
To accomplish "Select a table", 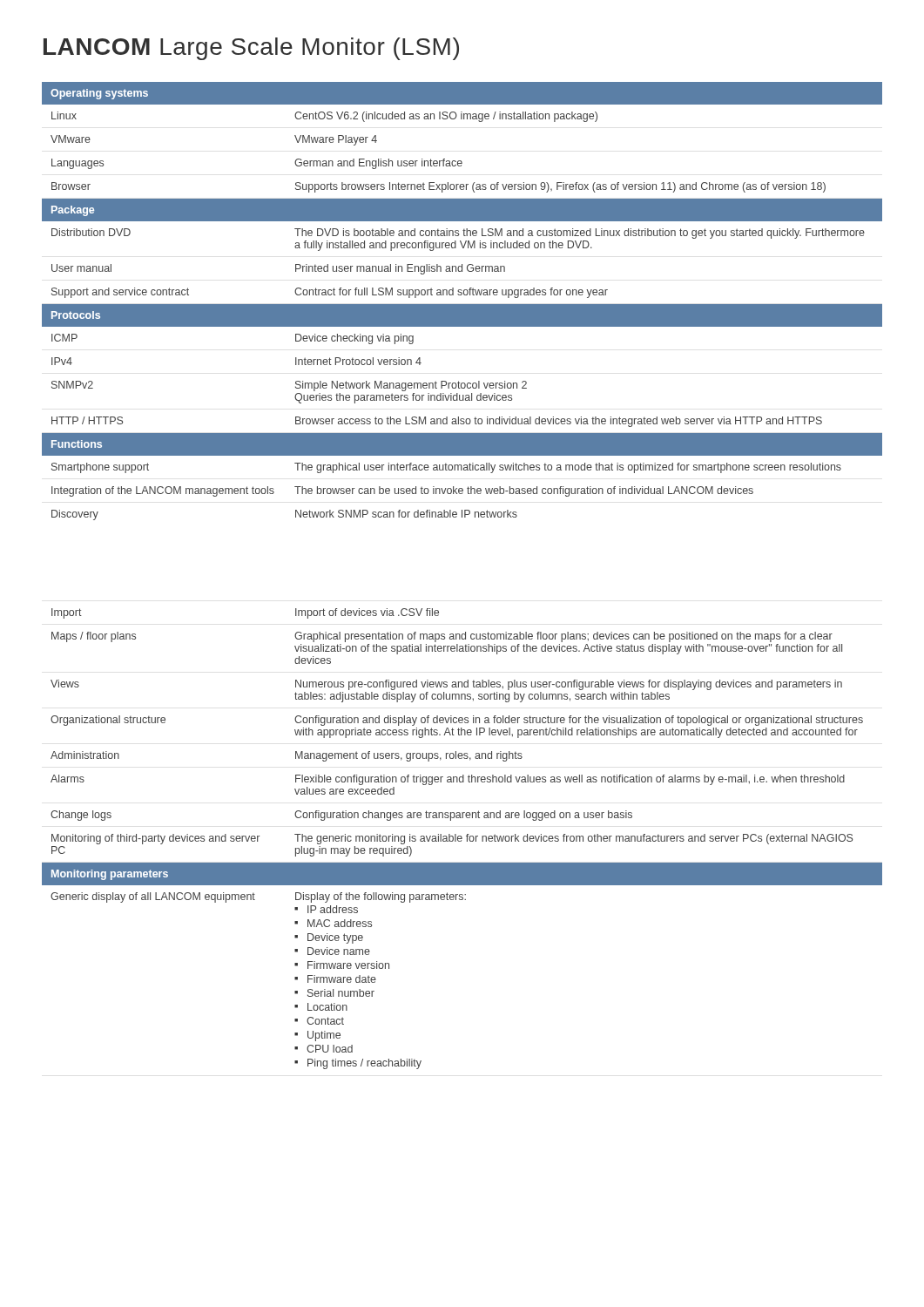I will tap(462, 579).
